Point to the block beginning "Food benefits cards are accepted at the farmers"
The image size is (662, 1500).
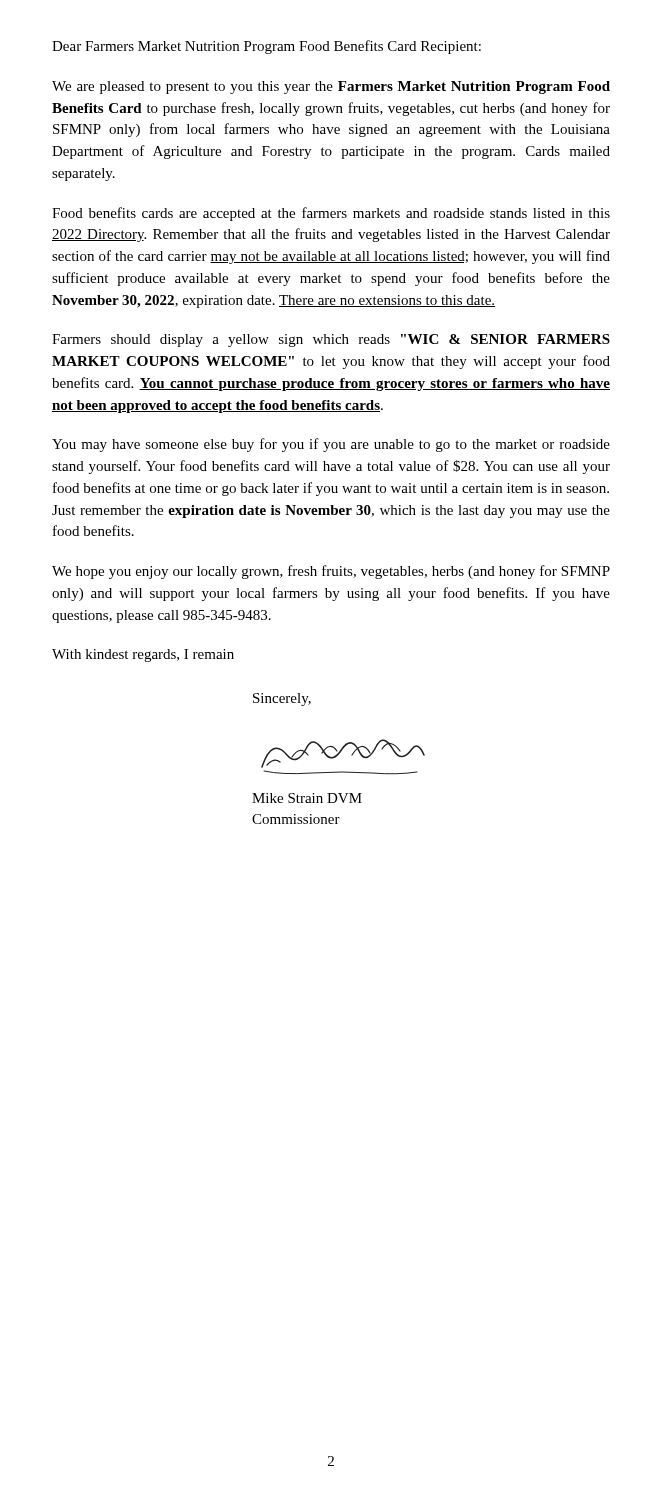pyautogui.click(x=331, y=256)
